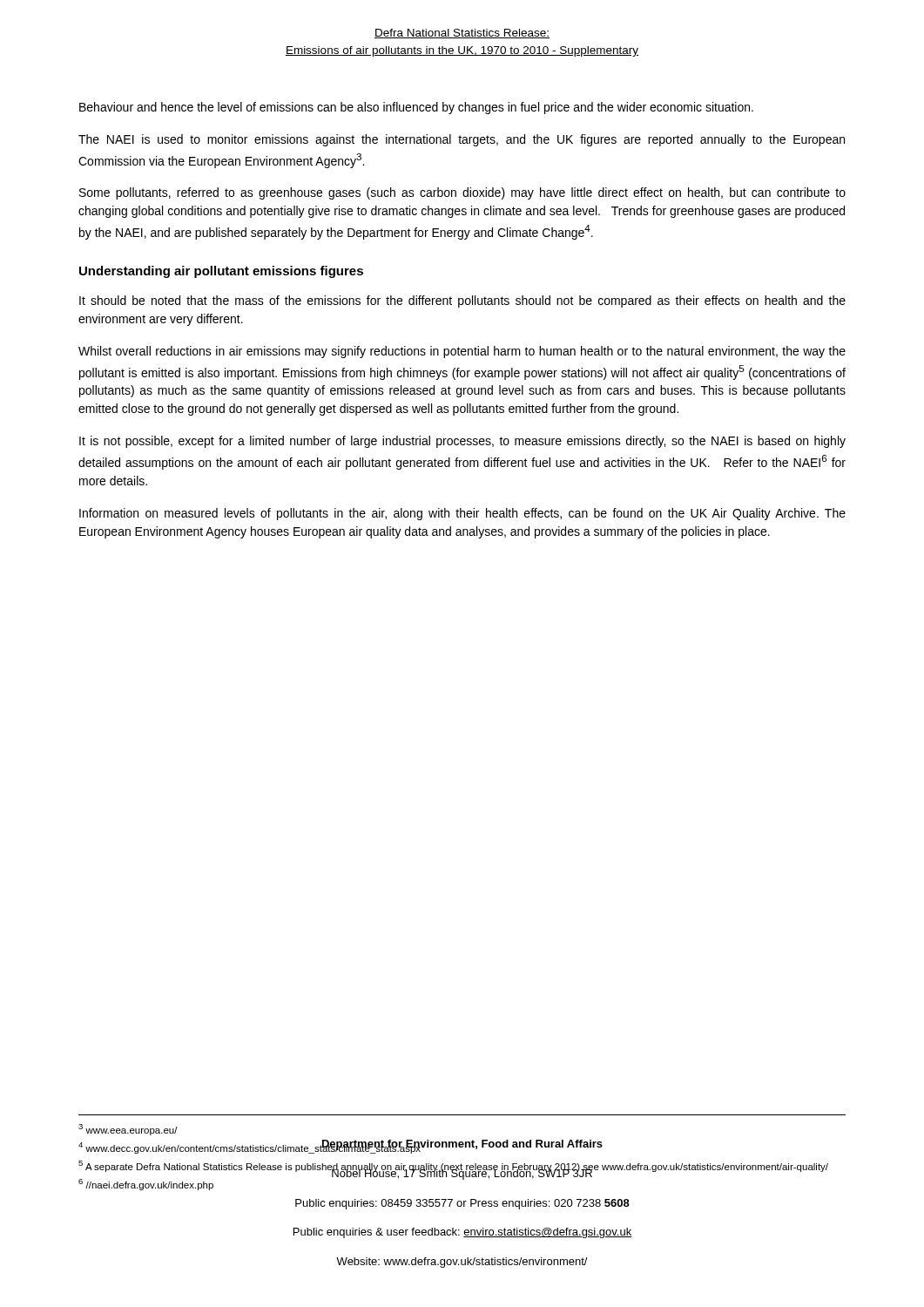Click on the block starting "It is not"
The image size is (924, 1307).
click(x=462, y=462)
